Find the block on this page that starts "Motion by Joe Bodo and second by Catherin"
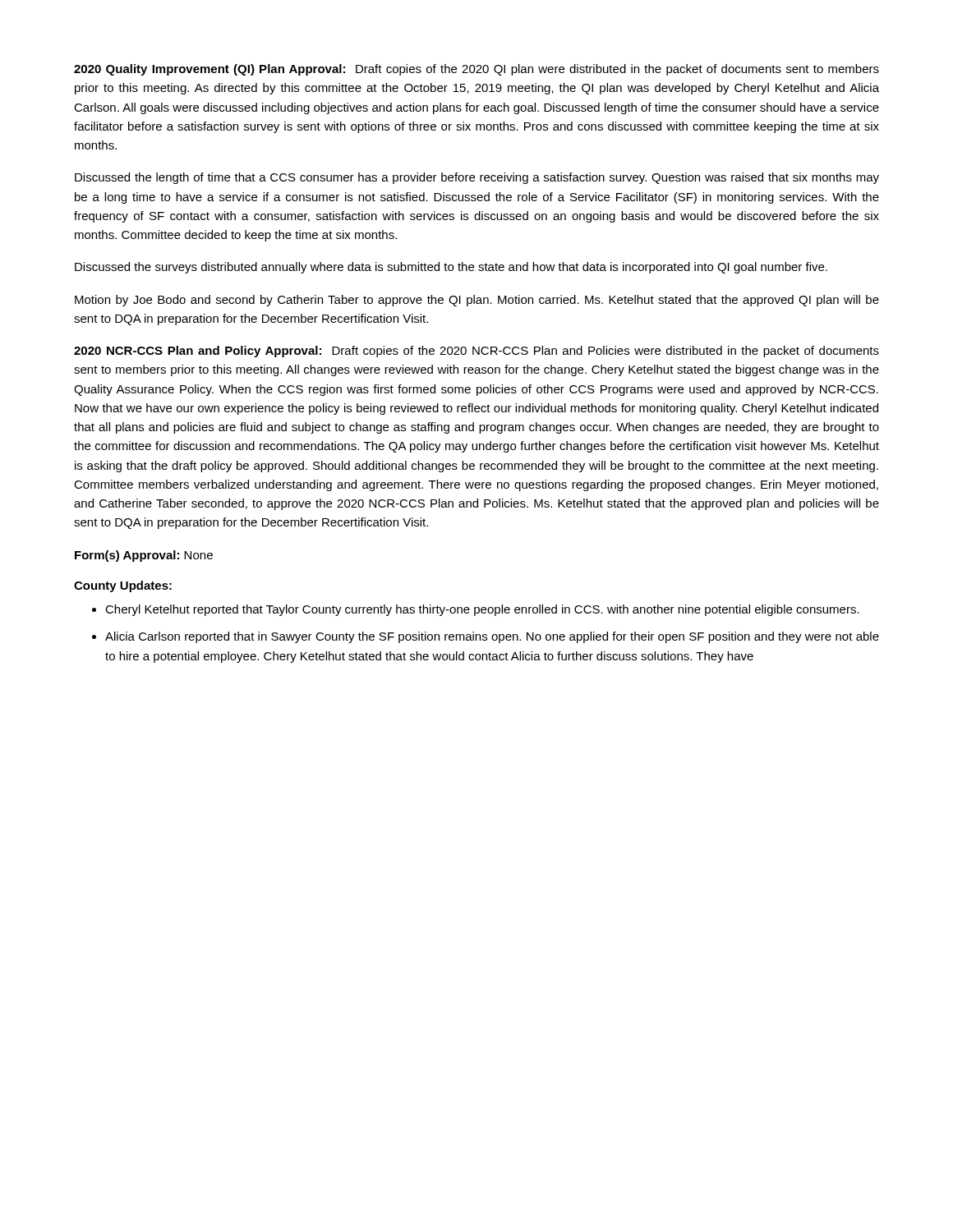This screenshot has width=953, height=1232. (x=476, y=308)
